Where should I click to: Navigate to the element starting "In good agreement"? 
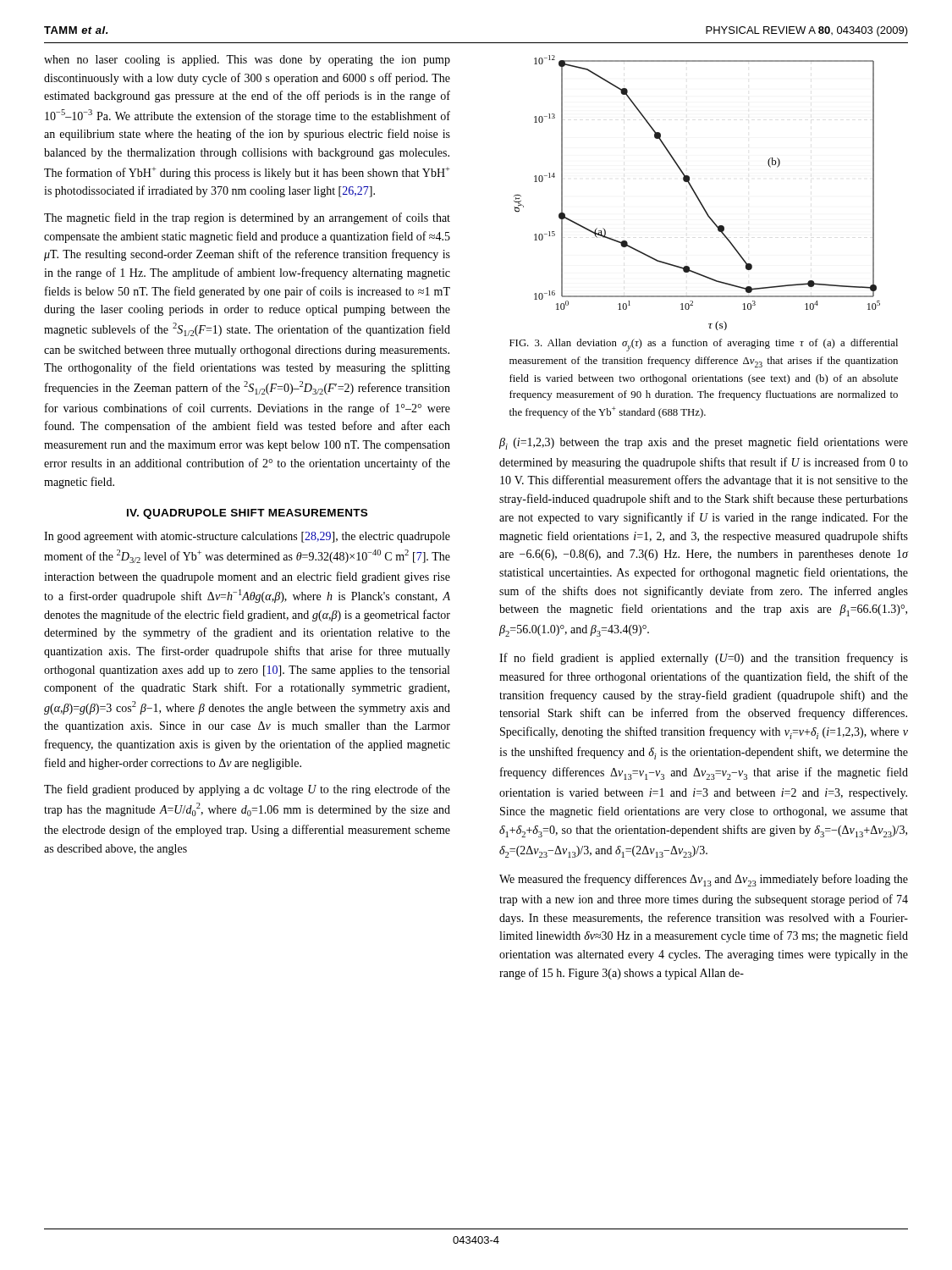(247, 650)
